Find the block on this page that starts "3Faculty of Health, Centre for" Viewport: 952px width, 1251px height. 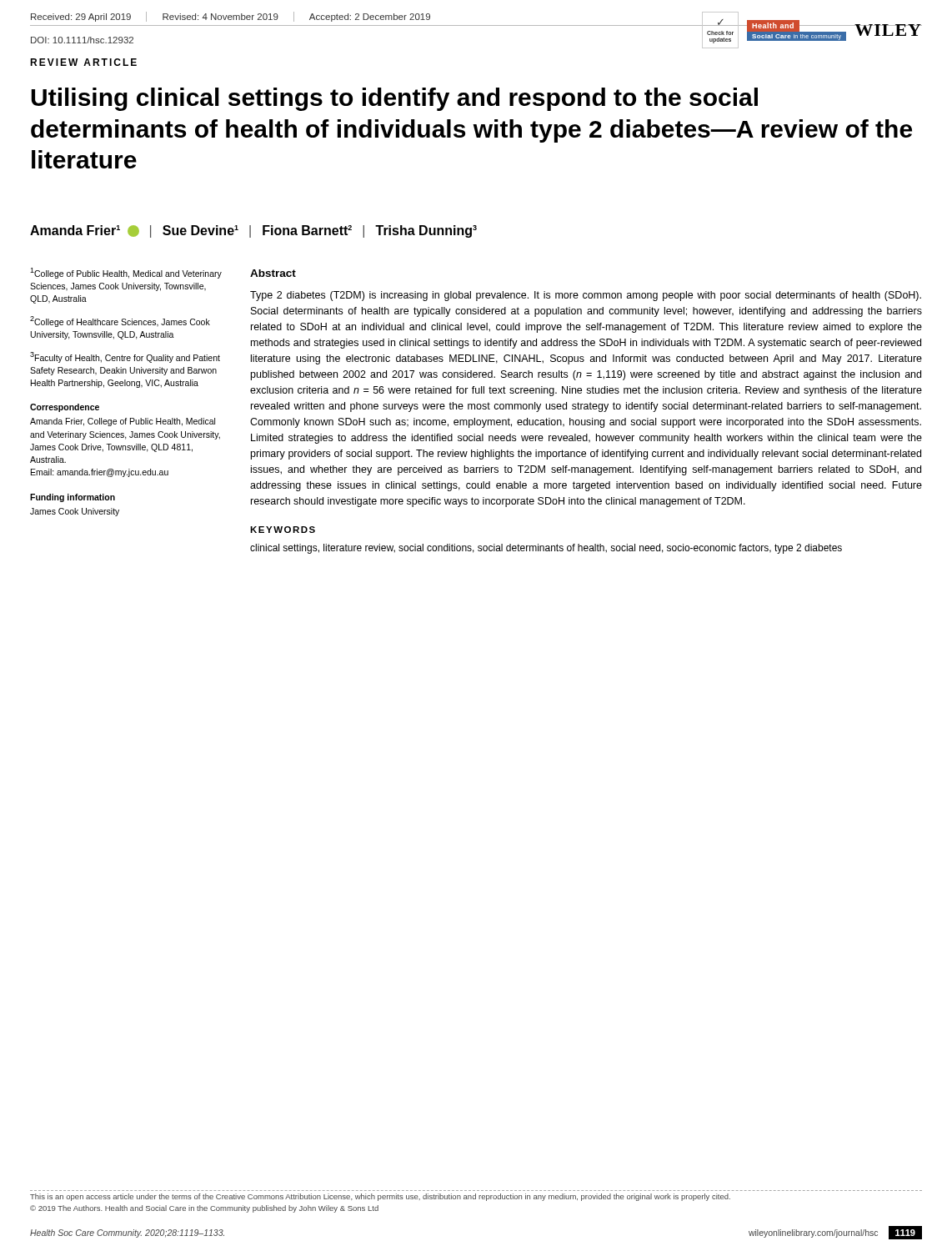[x=125, y=369]
